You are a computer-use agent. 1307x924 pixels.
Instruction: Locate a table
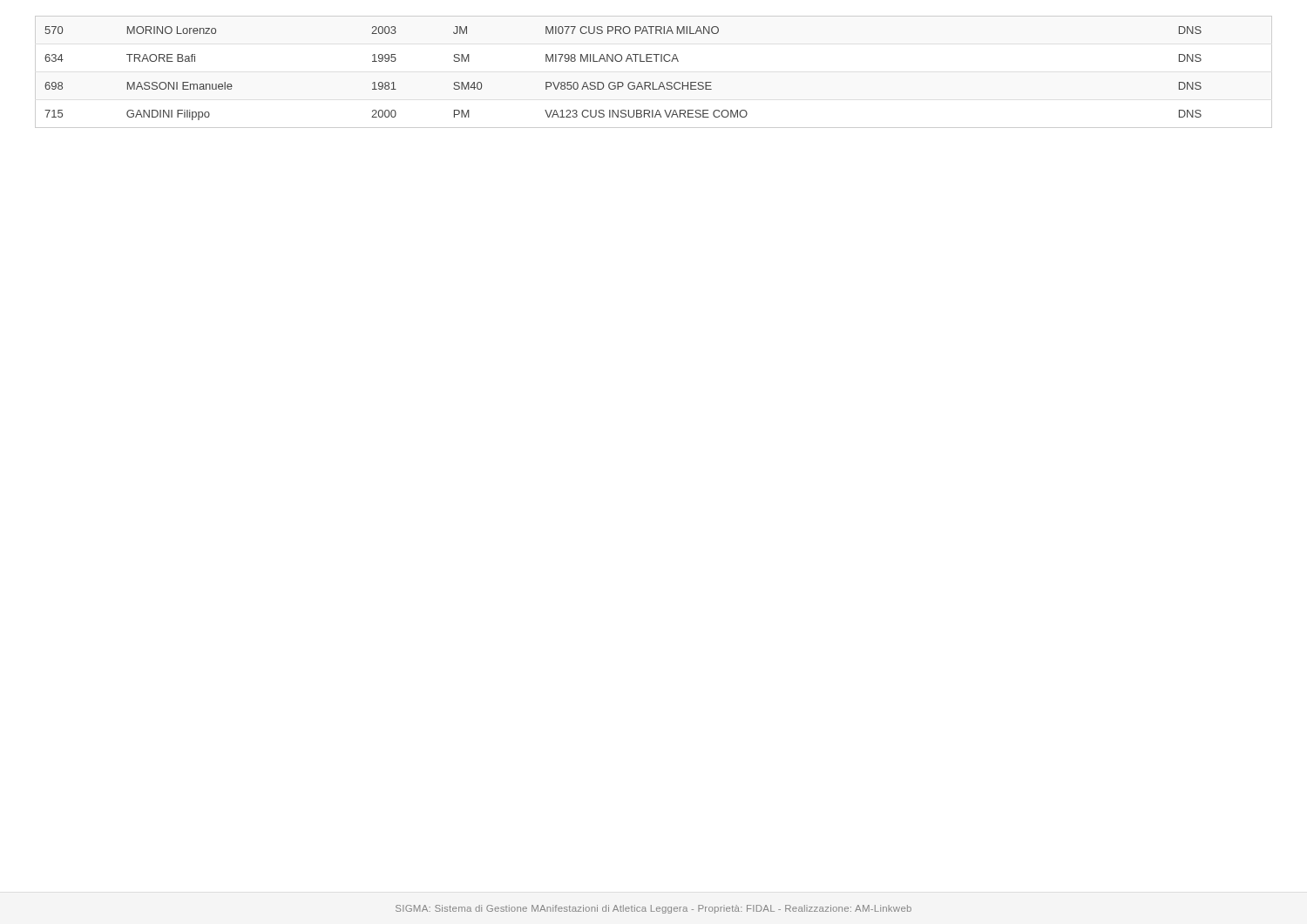[654, 72]
